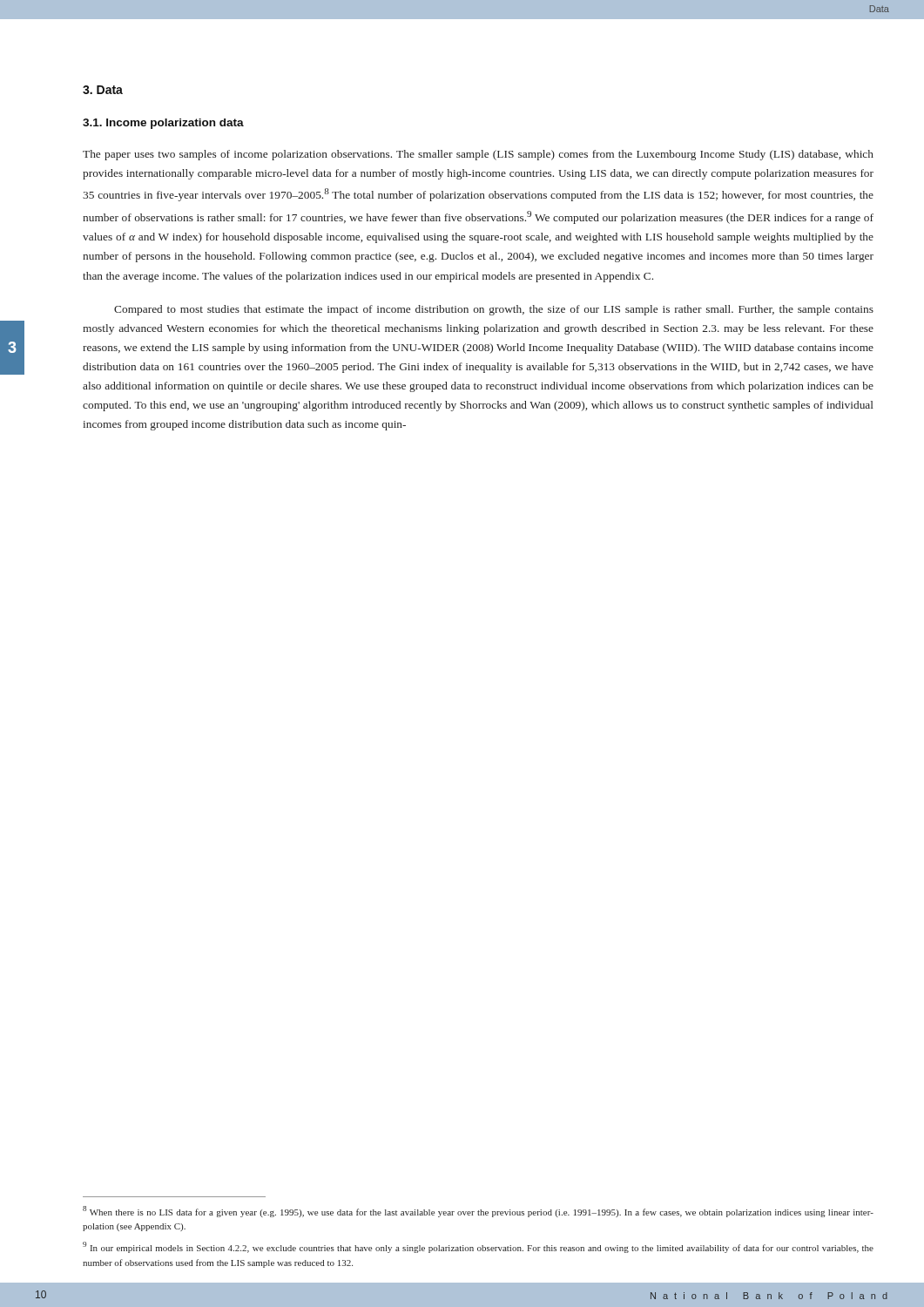Click on the footnote containing "9 In our"
Screen dimensions: 1307x924
tap(478, 1254)
